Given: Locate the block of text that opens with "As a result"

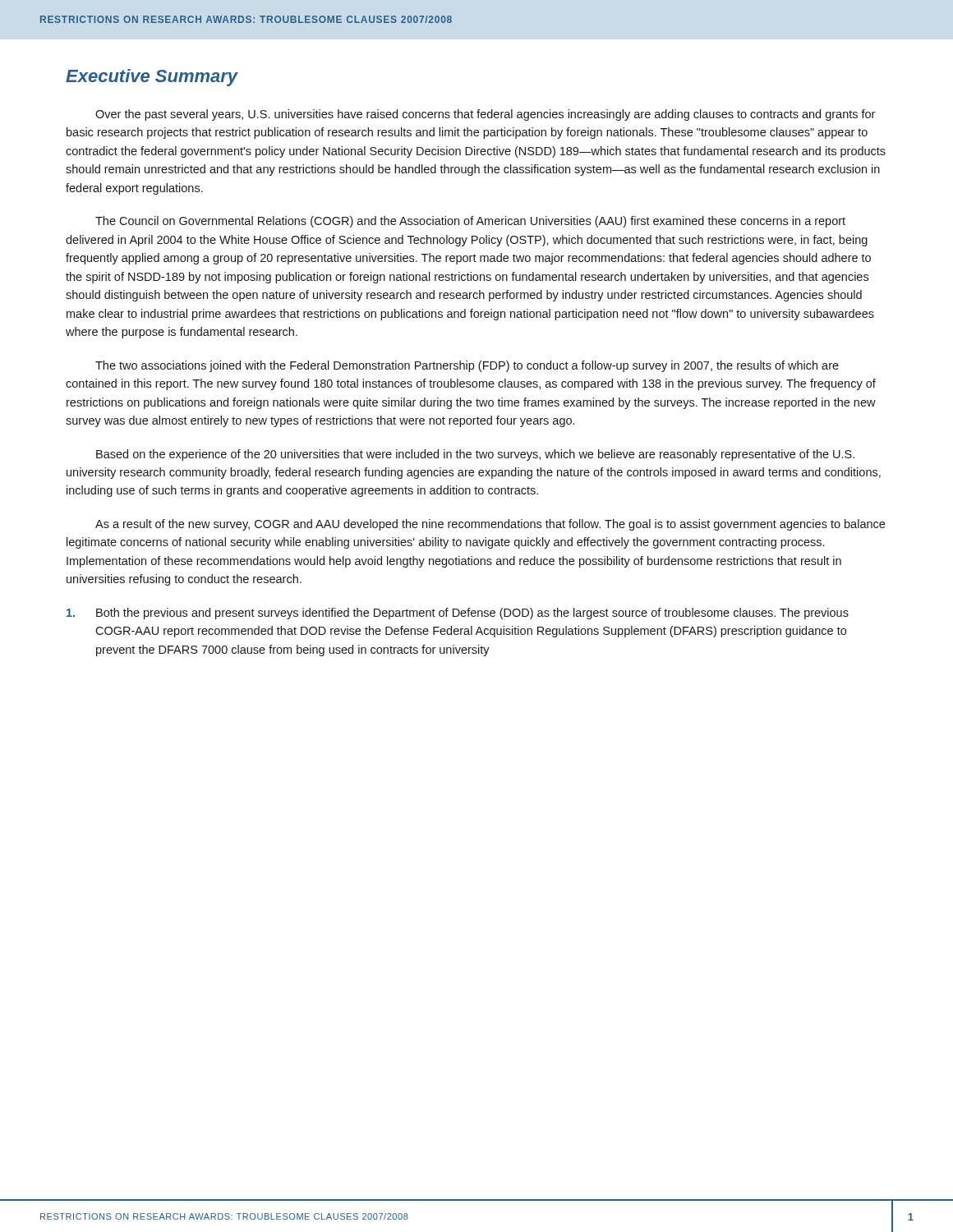Looking at the screenshot, I should click(x=476, y=552).
